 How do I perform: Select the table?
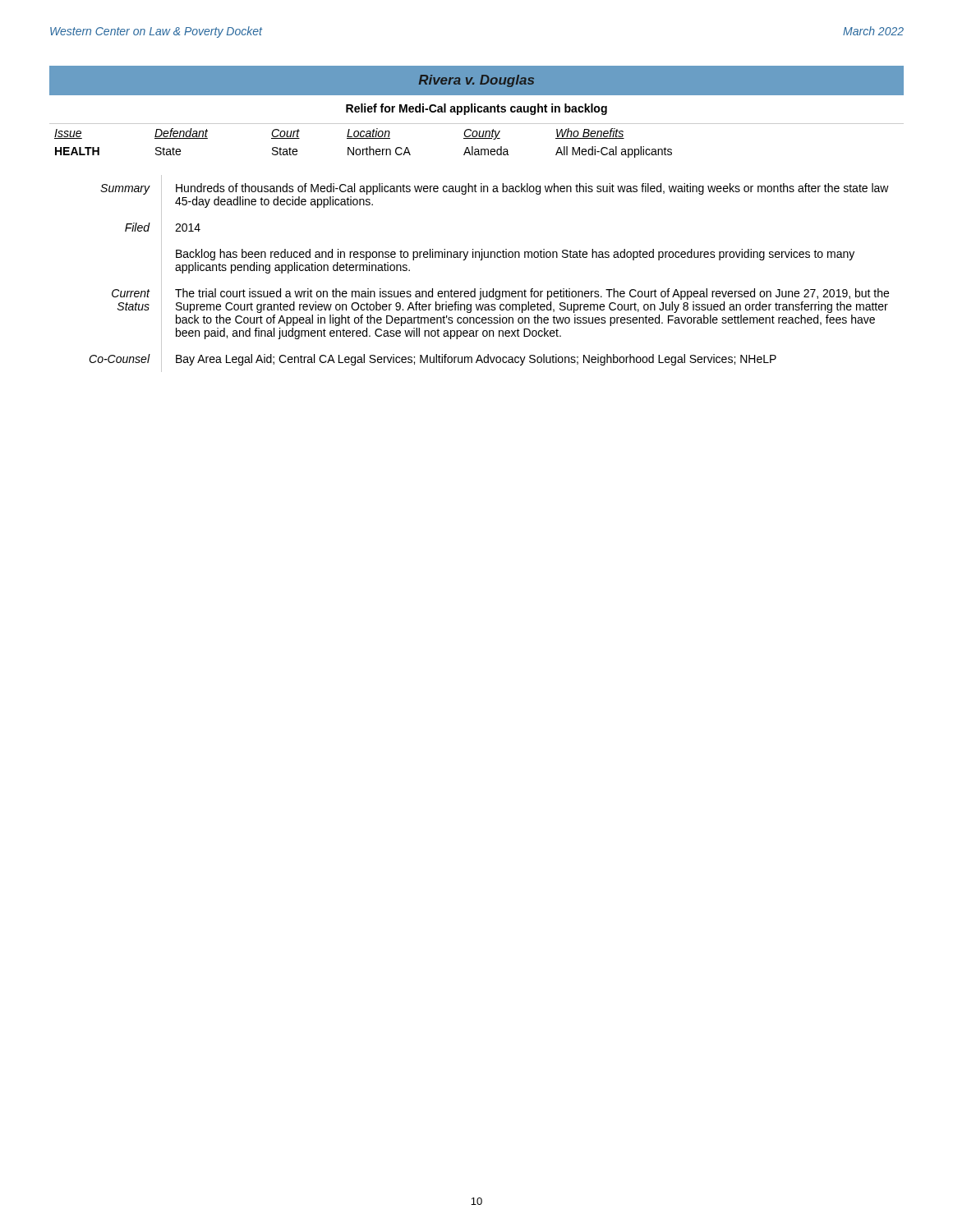click(476, 142)
